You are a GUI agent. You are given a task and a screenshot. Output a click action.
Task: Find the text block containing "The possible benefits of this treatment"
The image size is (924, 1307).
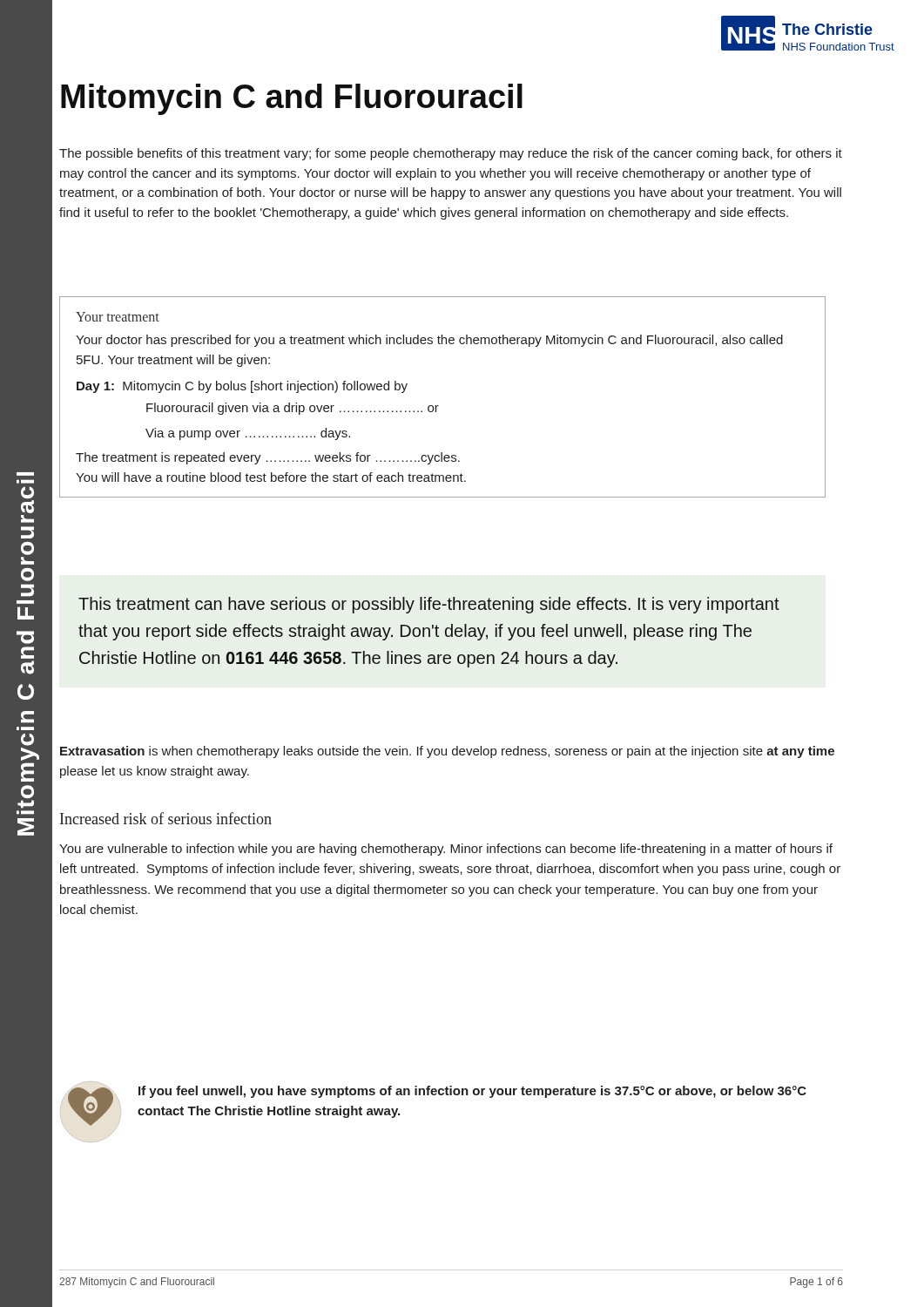(x=451, y=182)
